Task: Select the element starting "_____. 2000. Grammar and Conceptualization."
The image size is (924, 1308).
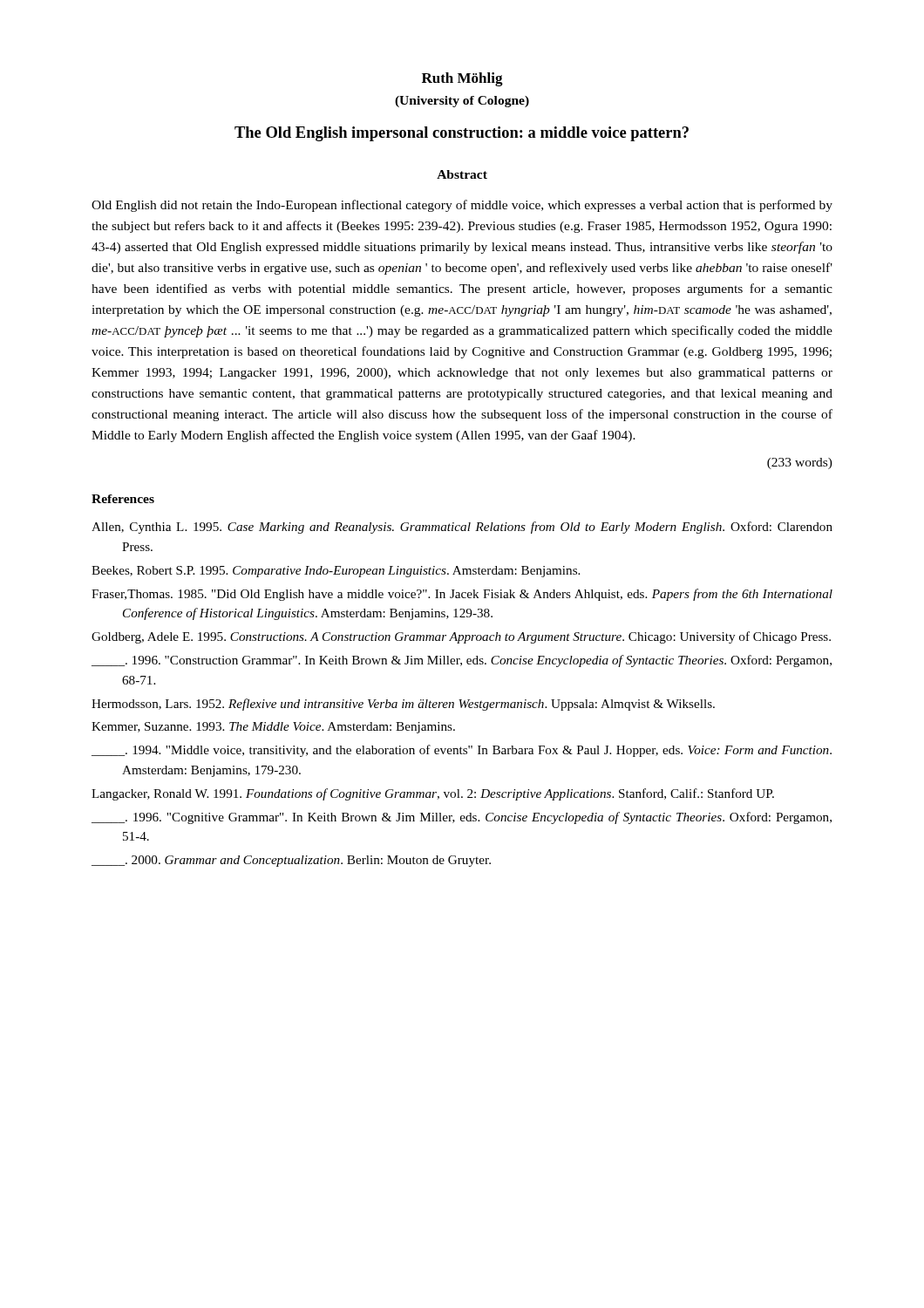Action: [292, 859]
